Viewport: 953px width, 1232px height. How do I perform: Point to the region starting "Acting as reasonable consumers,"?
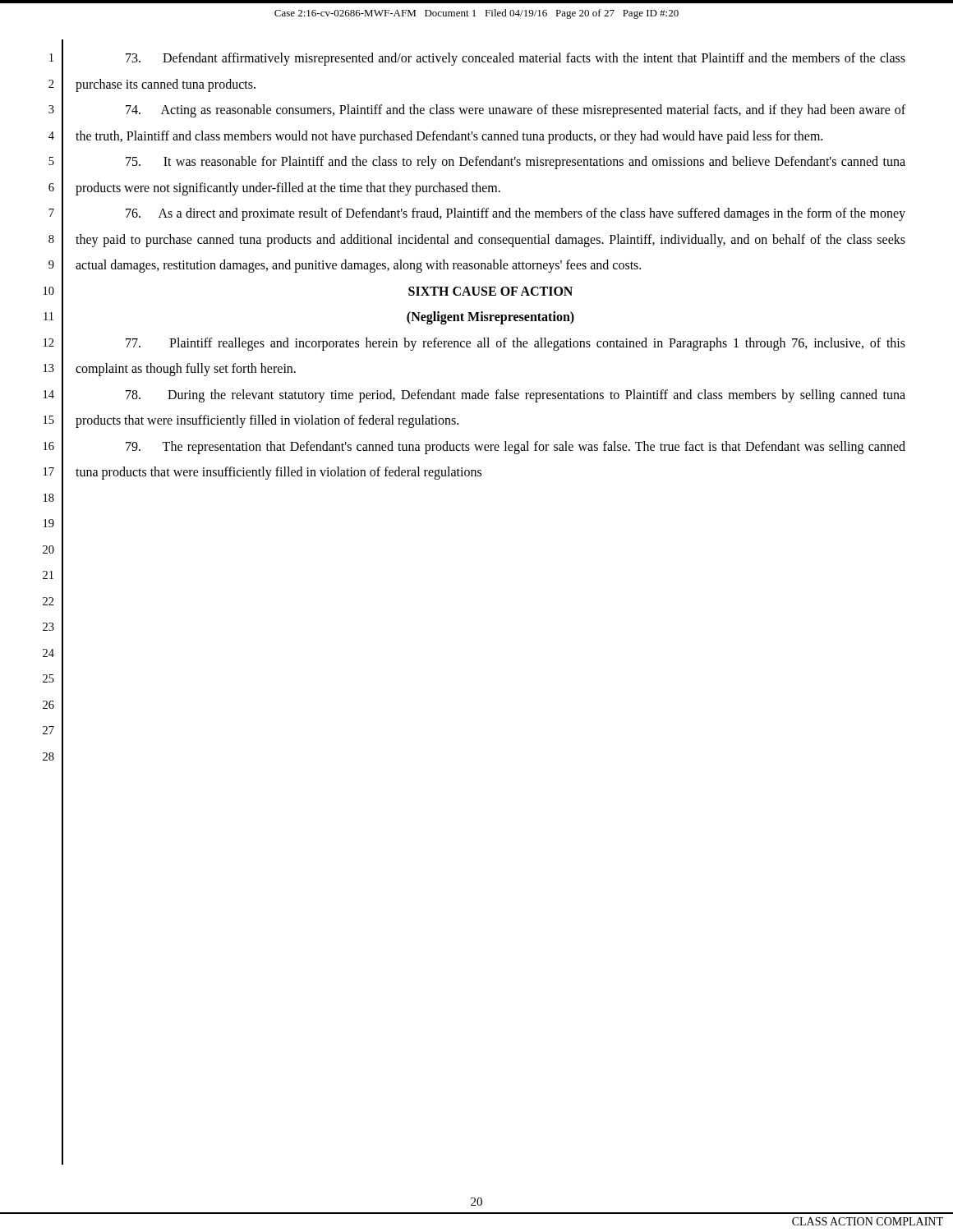coord(490,123)
